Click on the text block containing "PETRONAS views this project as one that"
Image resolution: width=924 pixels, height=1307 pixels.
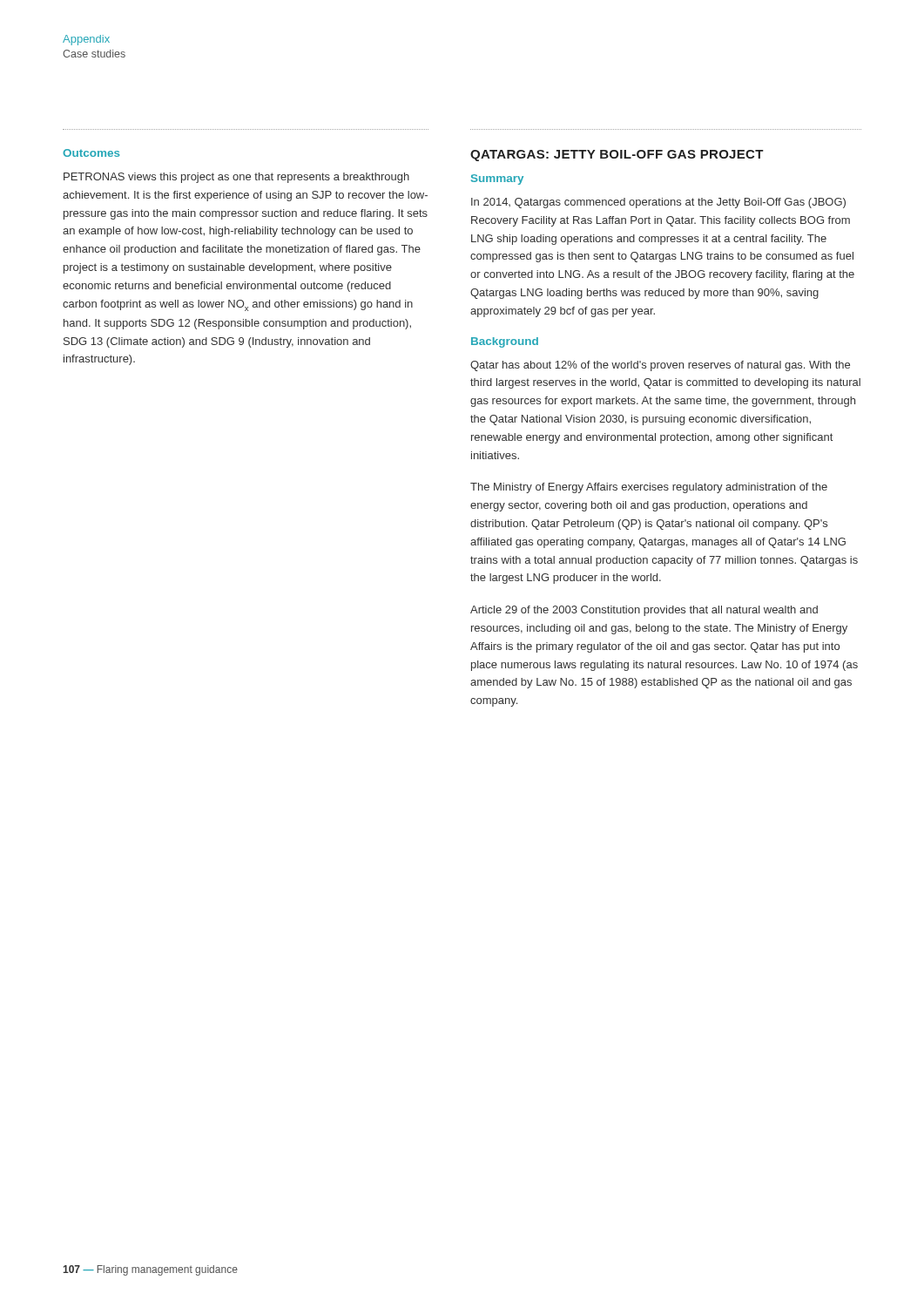[245, 268]
